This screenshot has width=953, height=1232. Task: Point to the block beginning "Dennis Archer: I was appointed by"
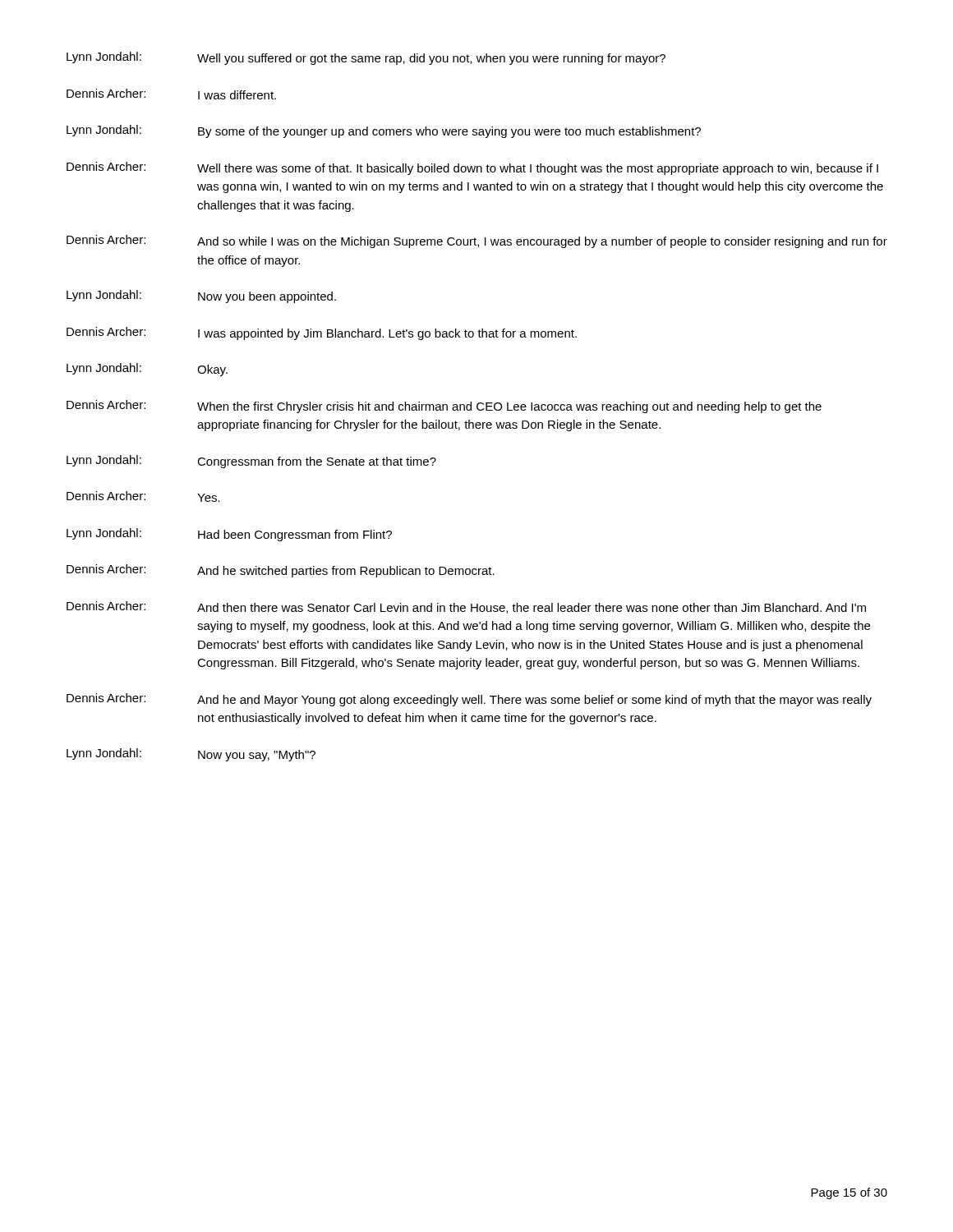pos(476,333)
